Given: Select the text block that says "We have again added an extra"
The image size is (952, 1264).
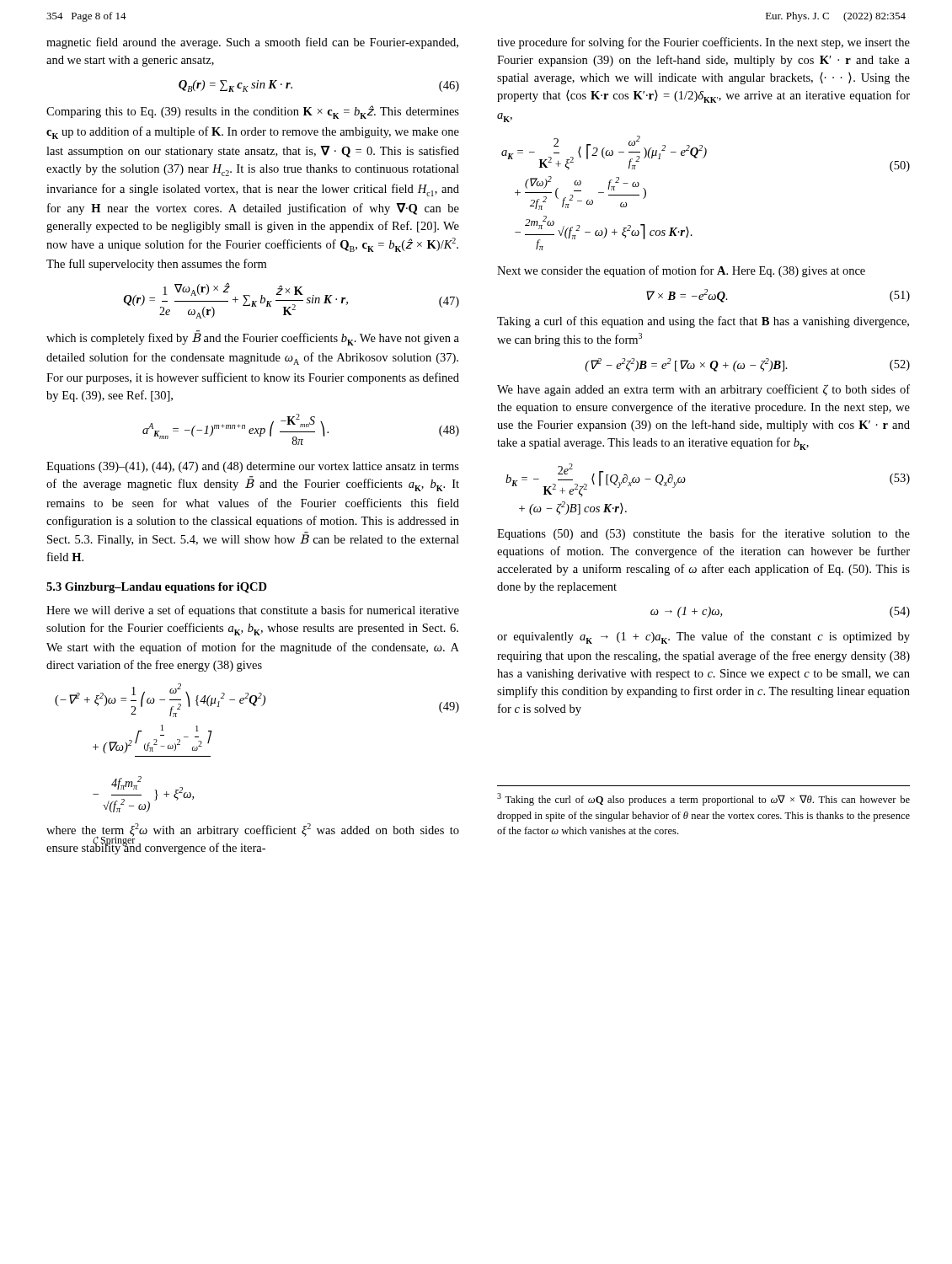Looking at the screenshot, I should [703, 418].
